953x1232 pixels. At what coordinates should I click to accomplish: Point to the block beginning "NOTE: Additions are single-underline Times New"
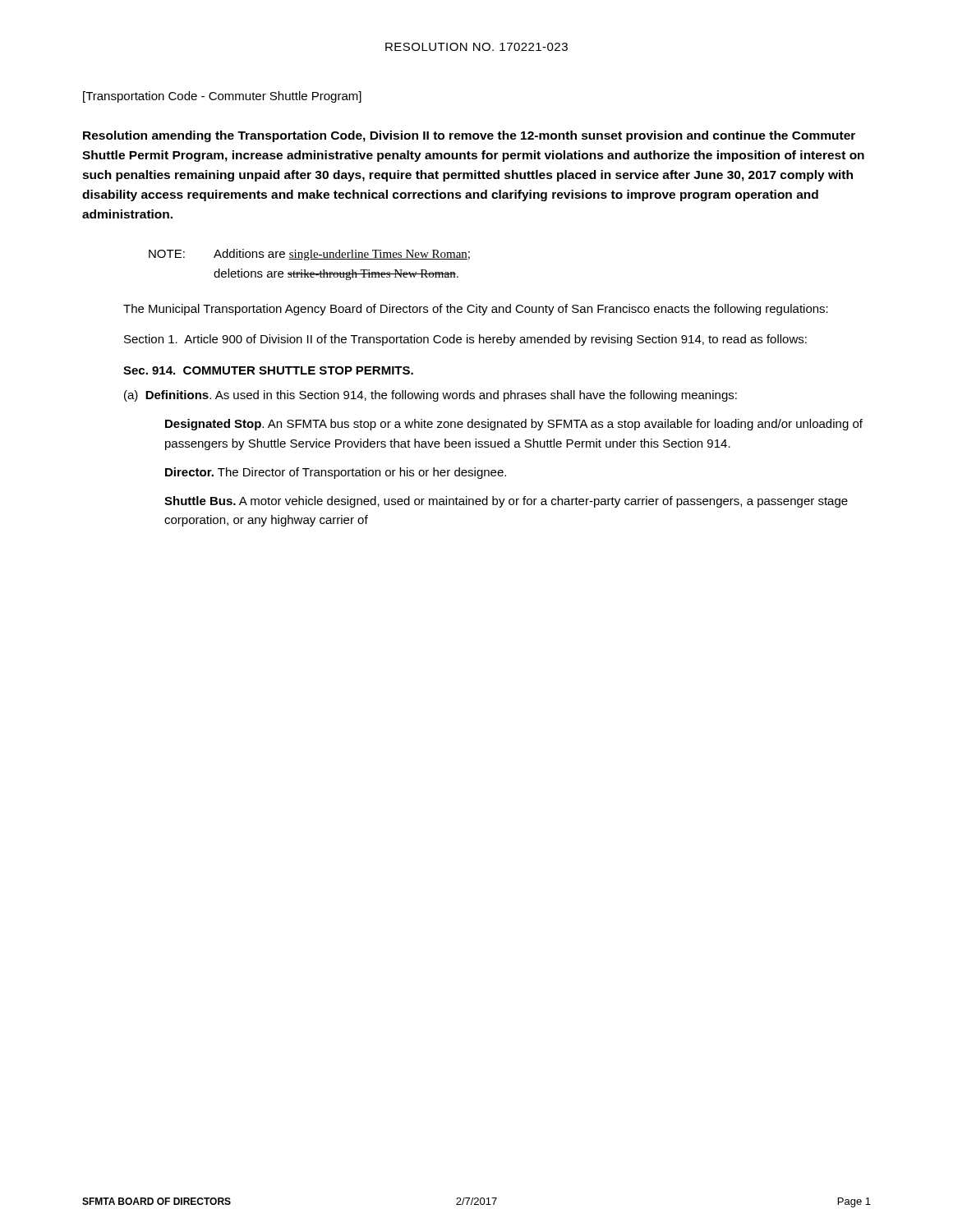(309, 255)
